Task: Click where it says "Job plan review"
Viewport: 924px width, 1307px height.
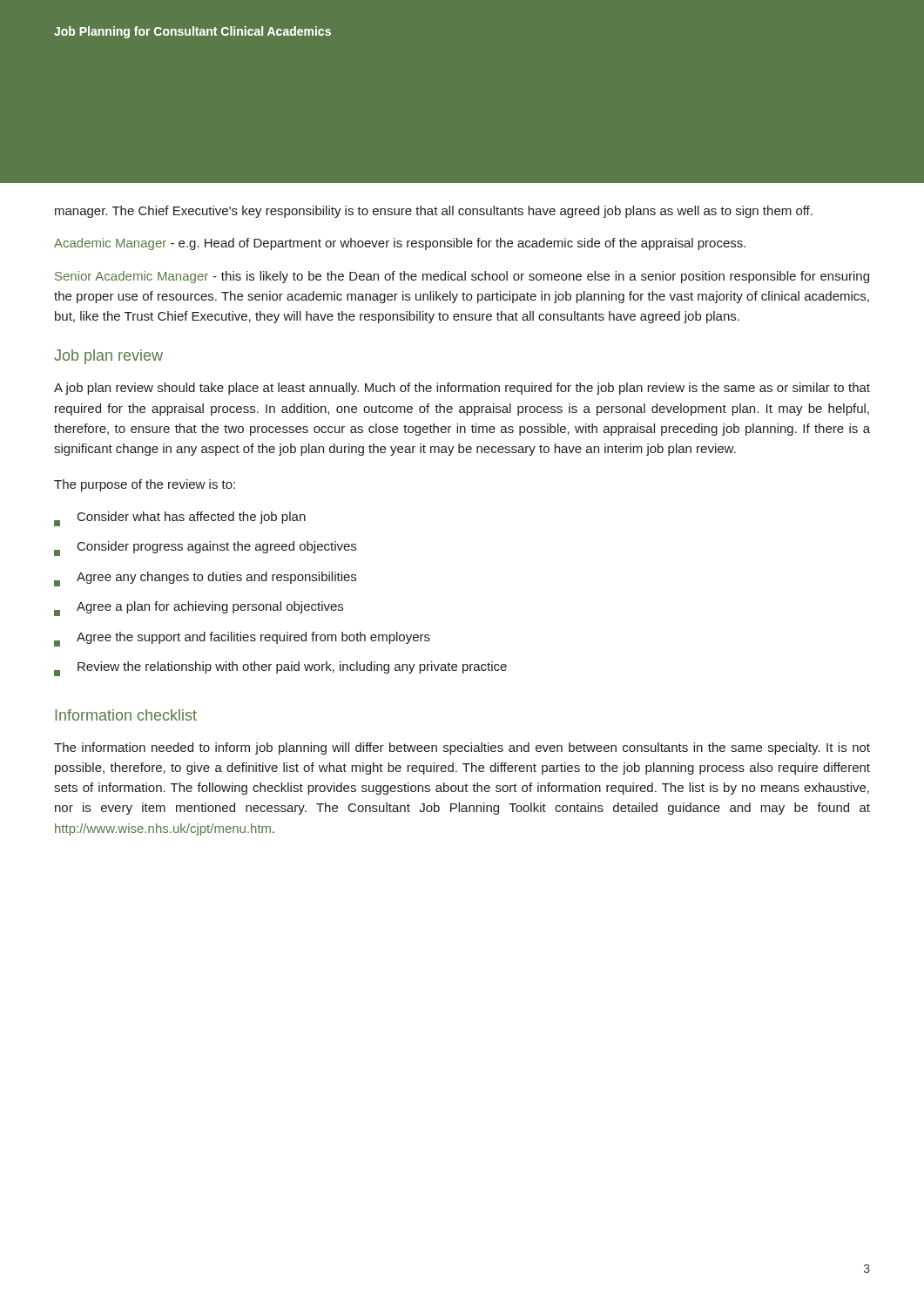Action: [108, 356]
